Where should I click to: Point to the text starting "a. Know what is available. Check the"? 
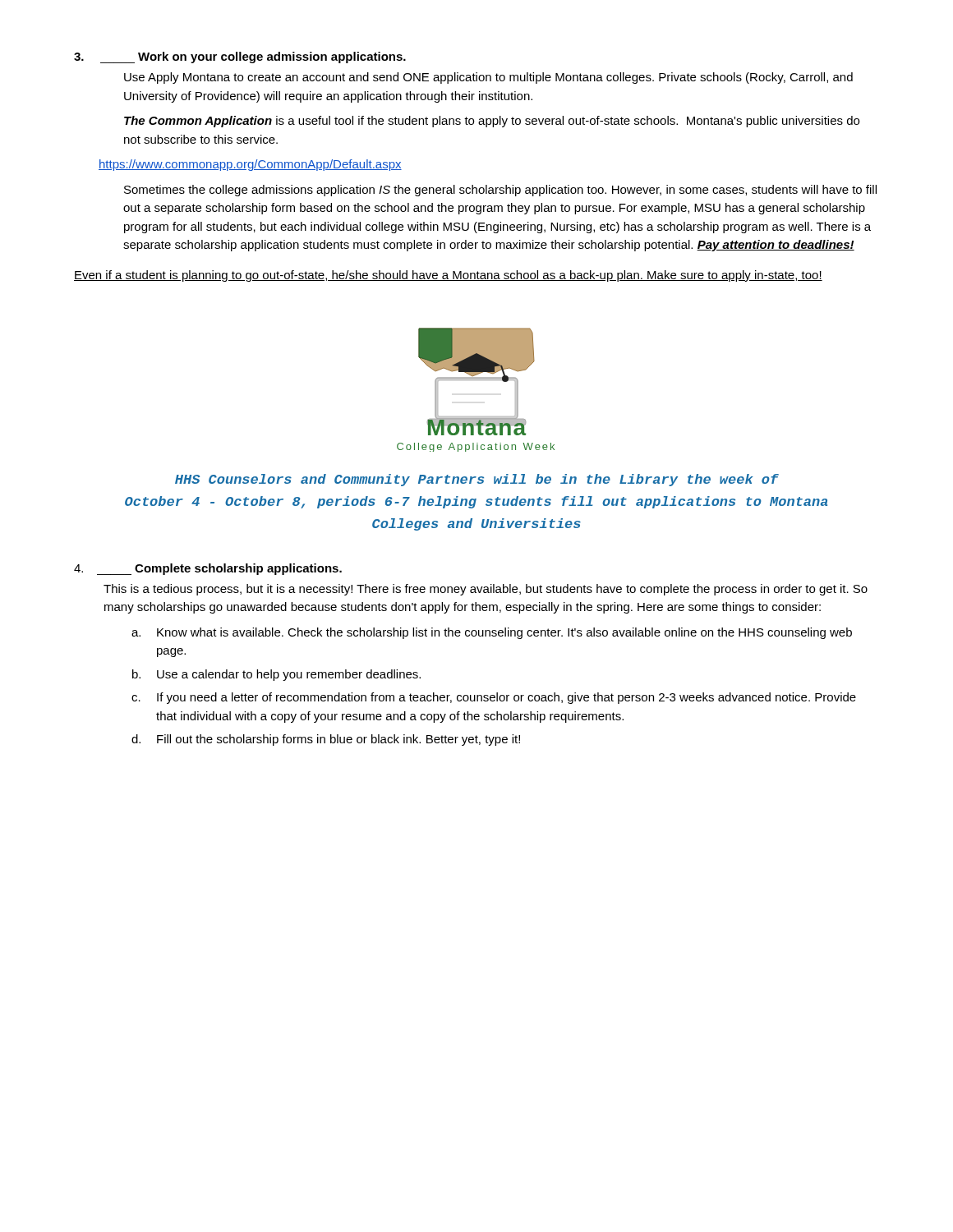coord(505,642)
